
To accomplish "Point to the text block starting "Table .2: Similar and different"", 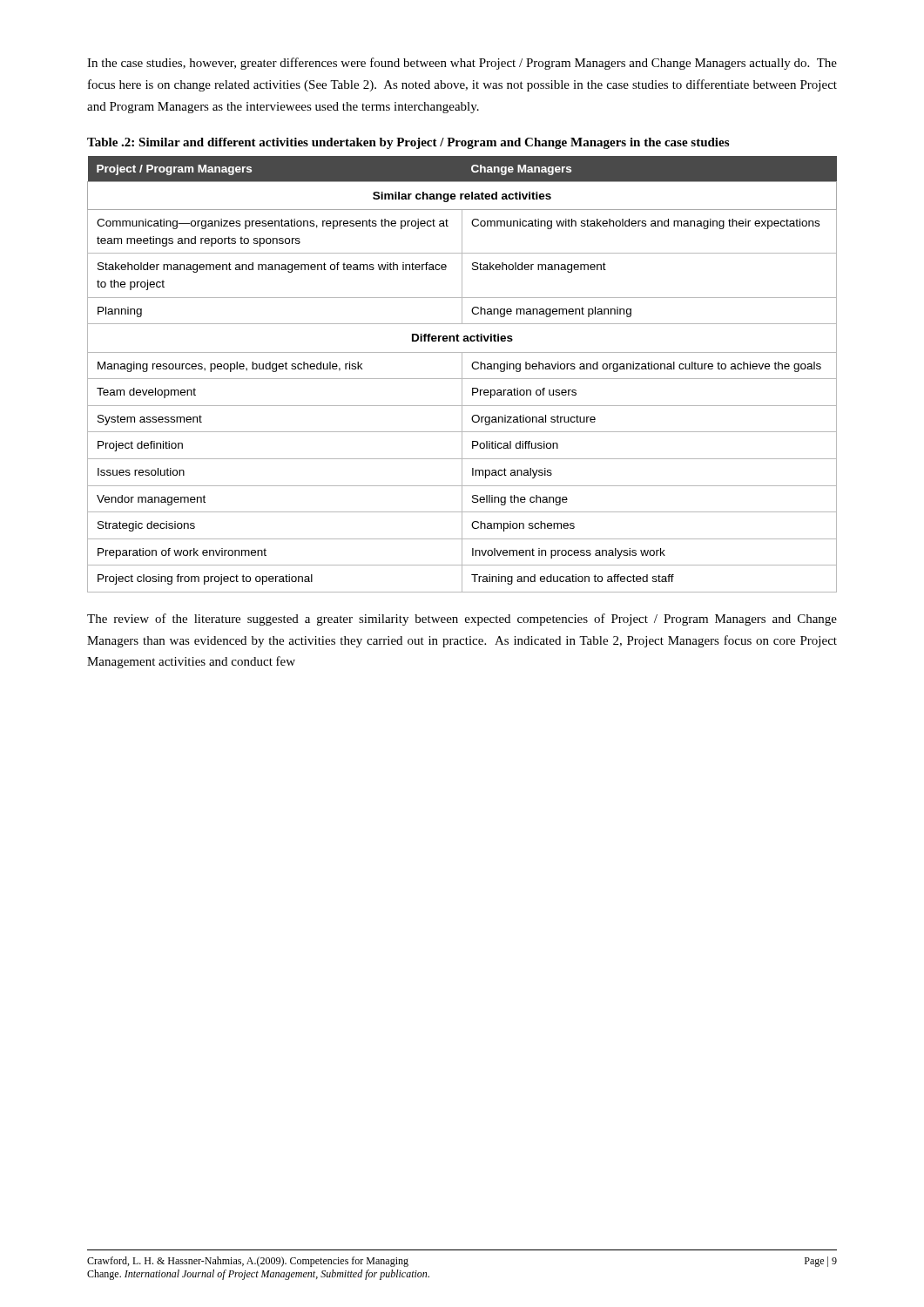I will tap(408, 142).
